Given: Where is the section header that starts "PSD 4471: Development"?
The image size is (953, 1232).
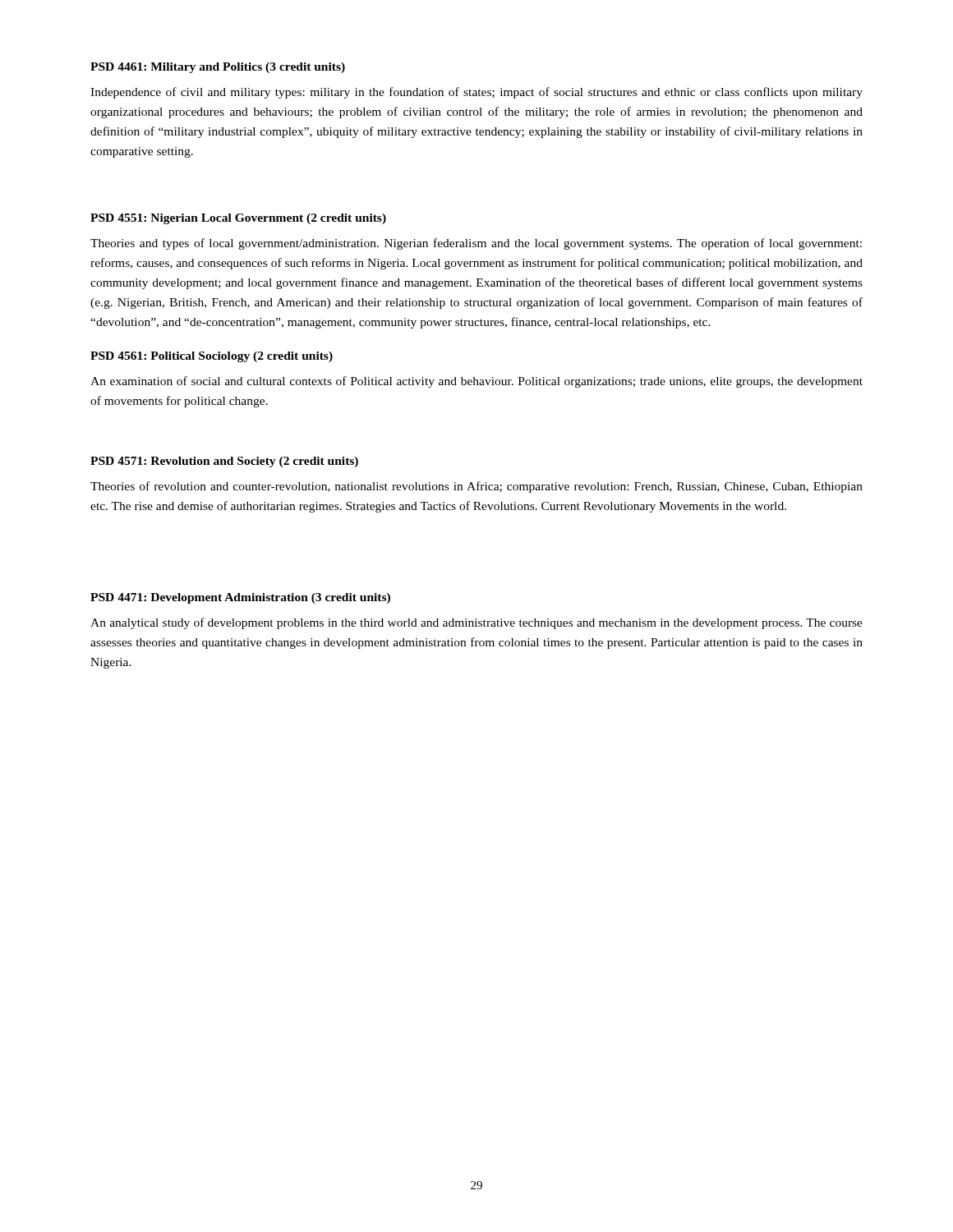Looking at the screenshot, I should [241, 597].
